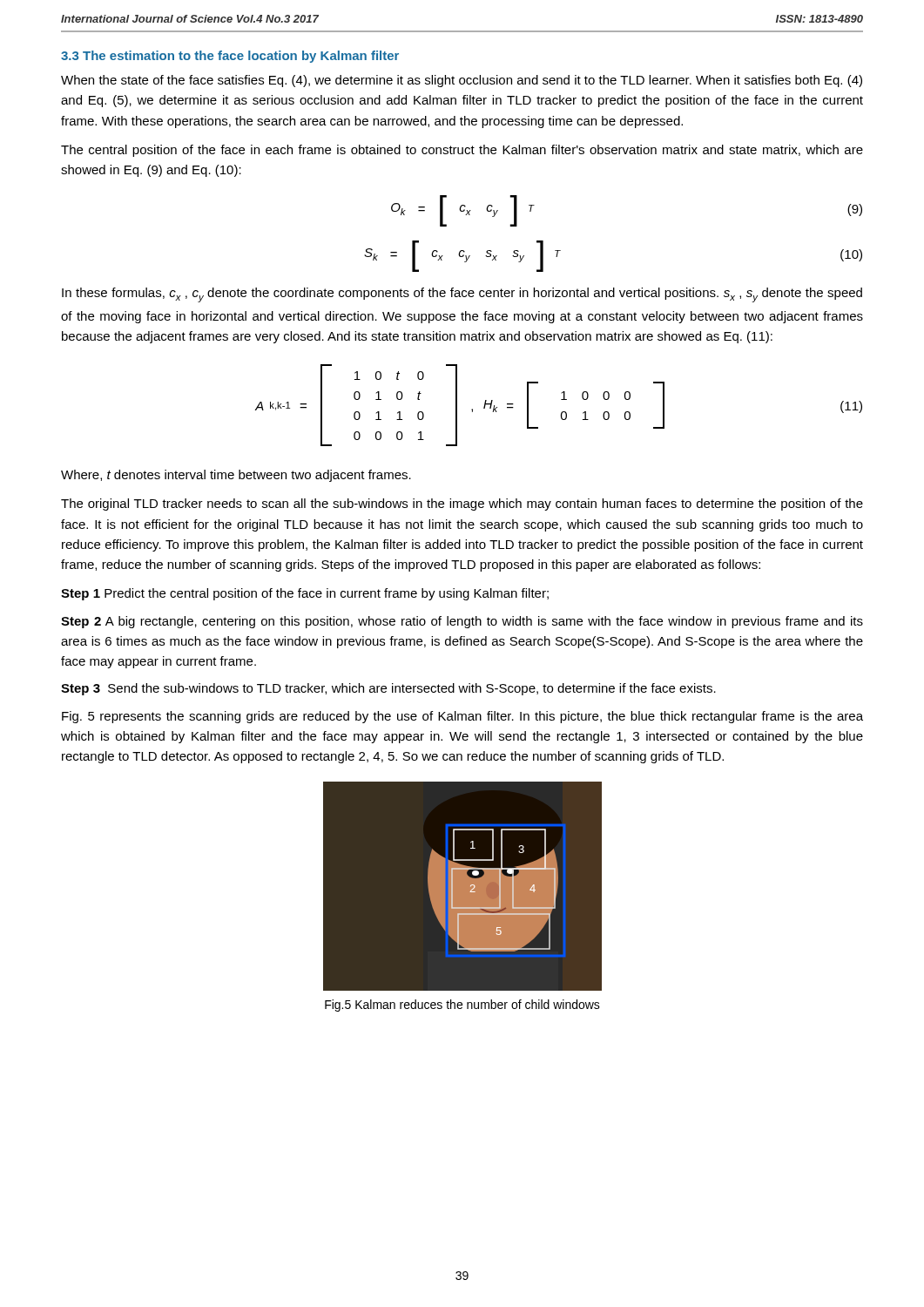Find the block on this page that starts "The central position of"

(x=462, y=159)
